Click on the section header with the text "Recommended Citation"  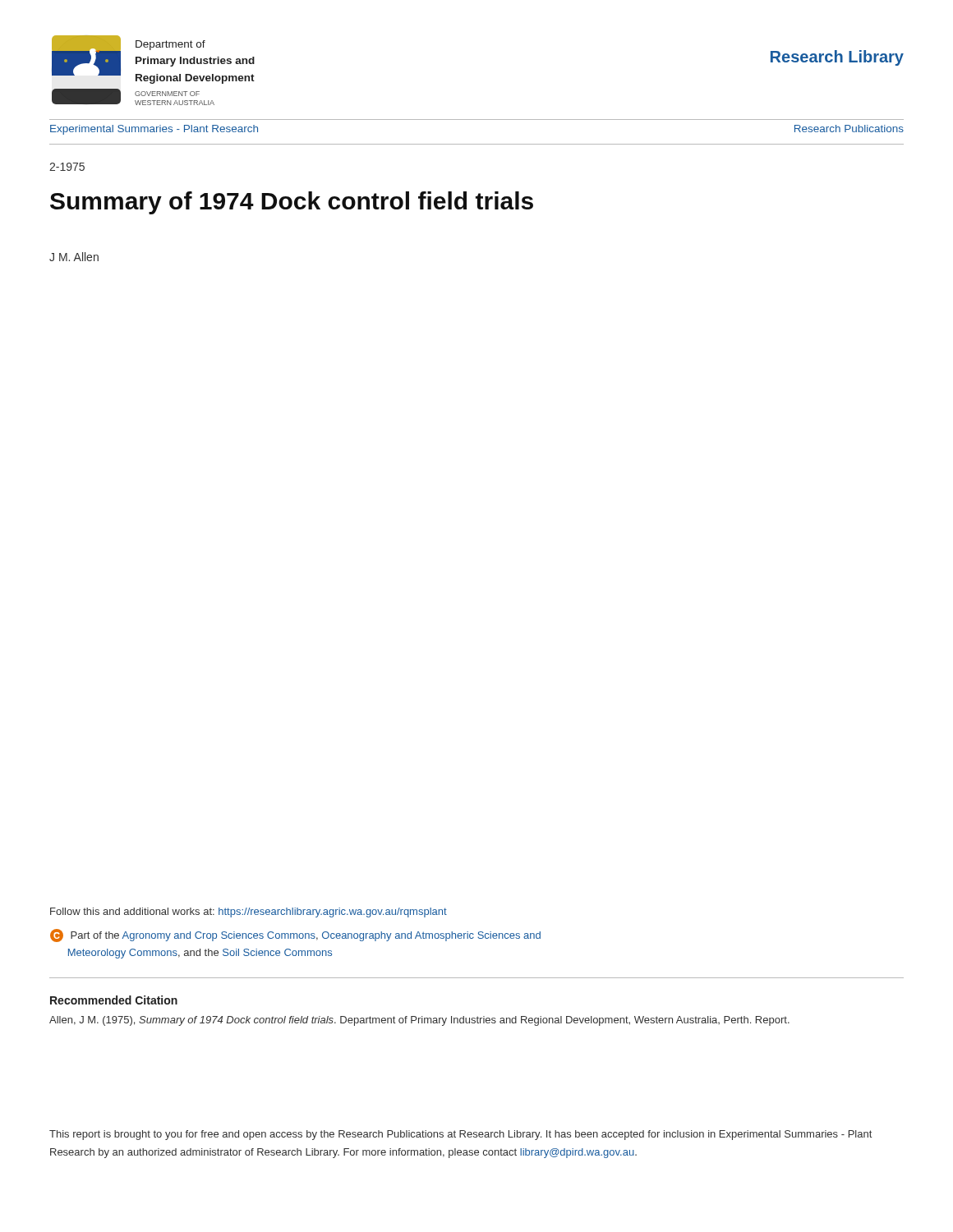click(114, 1000)
